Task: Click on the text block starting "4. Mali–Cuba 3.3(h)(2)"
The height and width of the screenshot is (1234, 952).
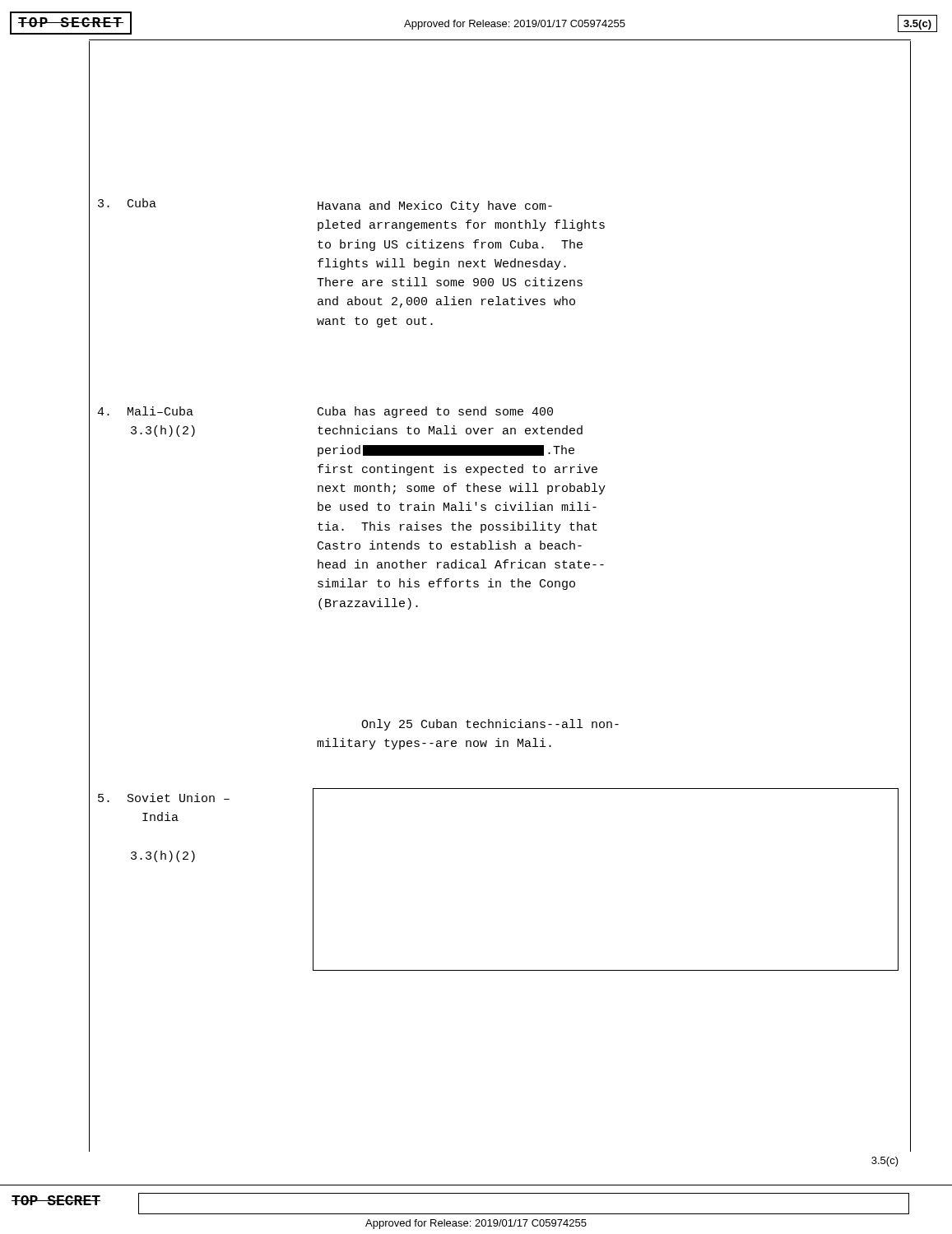Action: point(147,422)
